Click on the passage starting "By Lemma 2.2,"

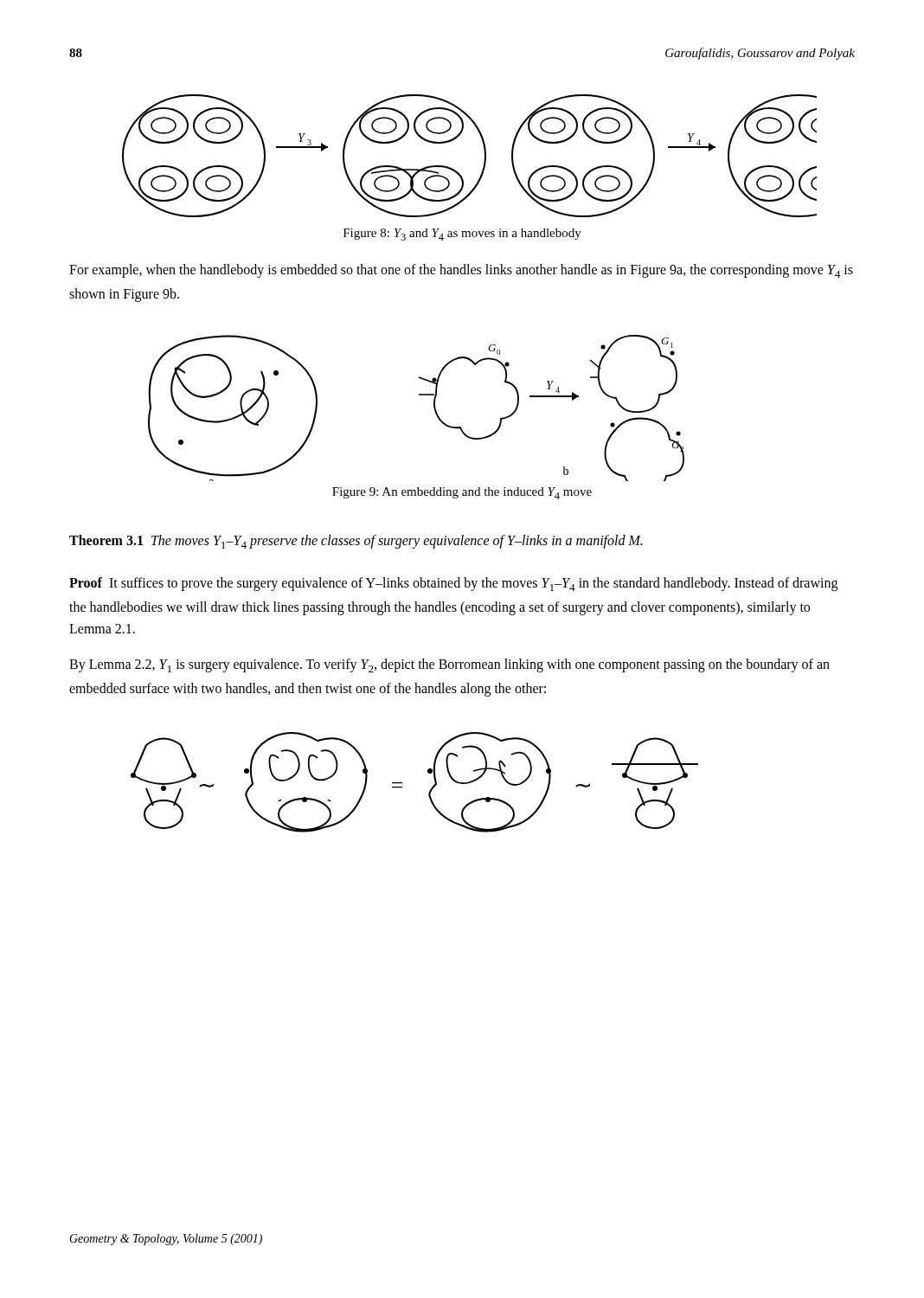point(449,676)
